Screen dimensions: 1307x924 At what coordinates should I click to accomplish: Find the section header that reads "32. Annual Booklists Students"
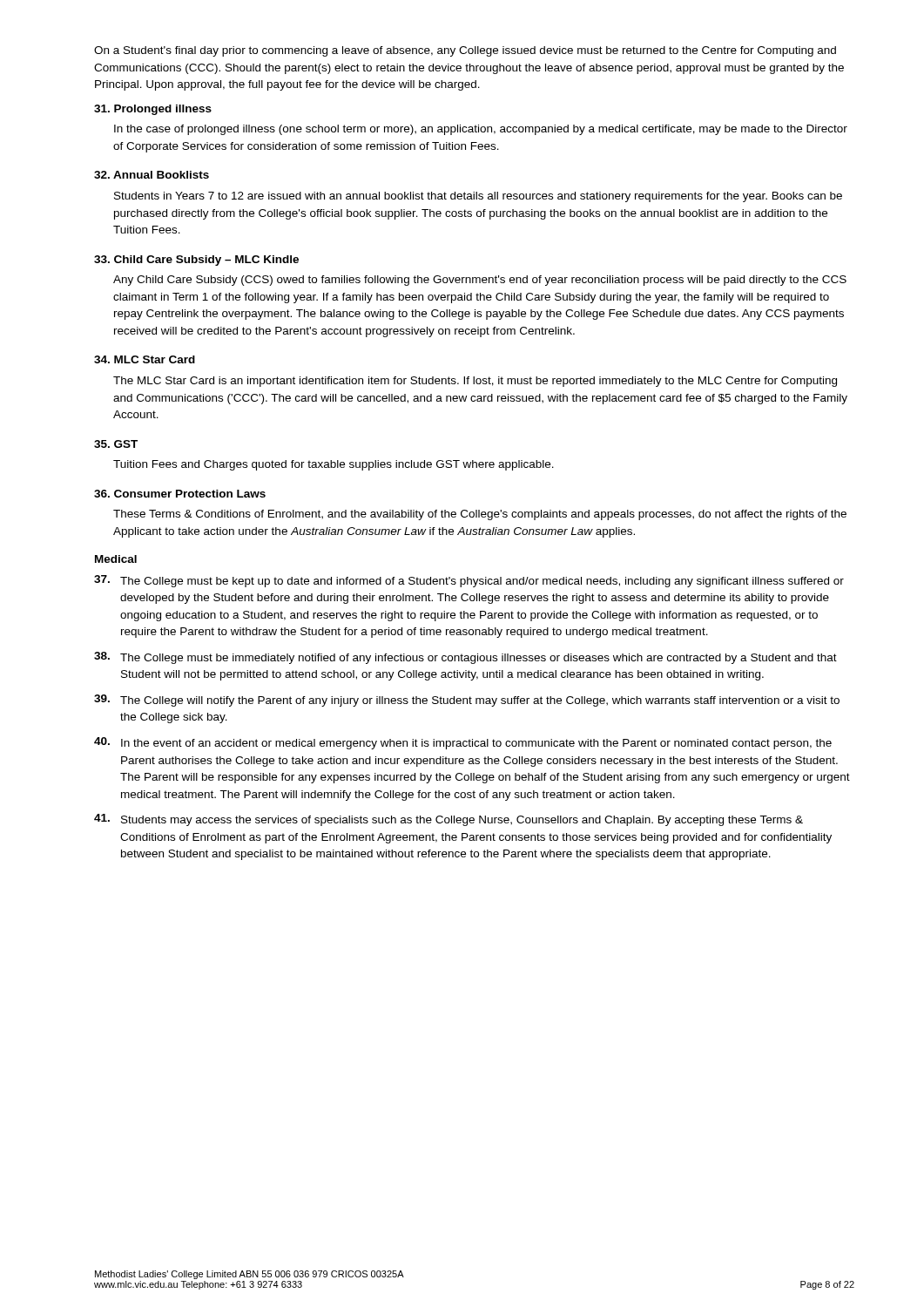(474, 203)
